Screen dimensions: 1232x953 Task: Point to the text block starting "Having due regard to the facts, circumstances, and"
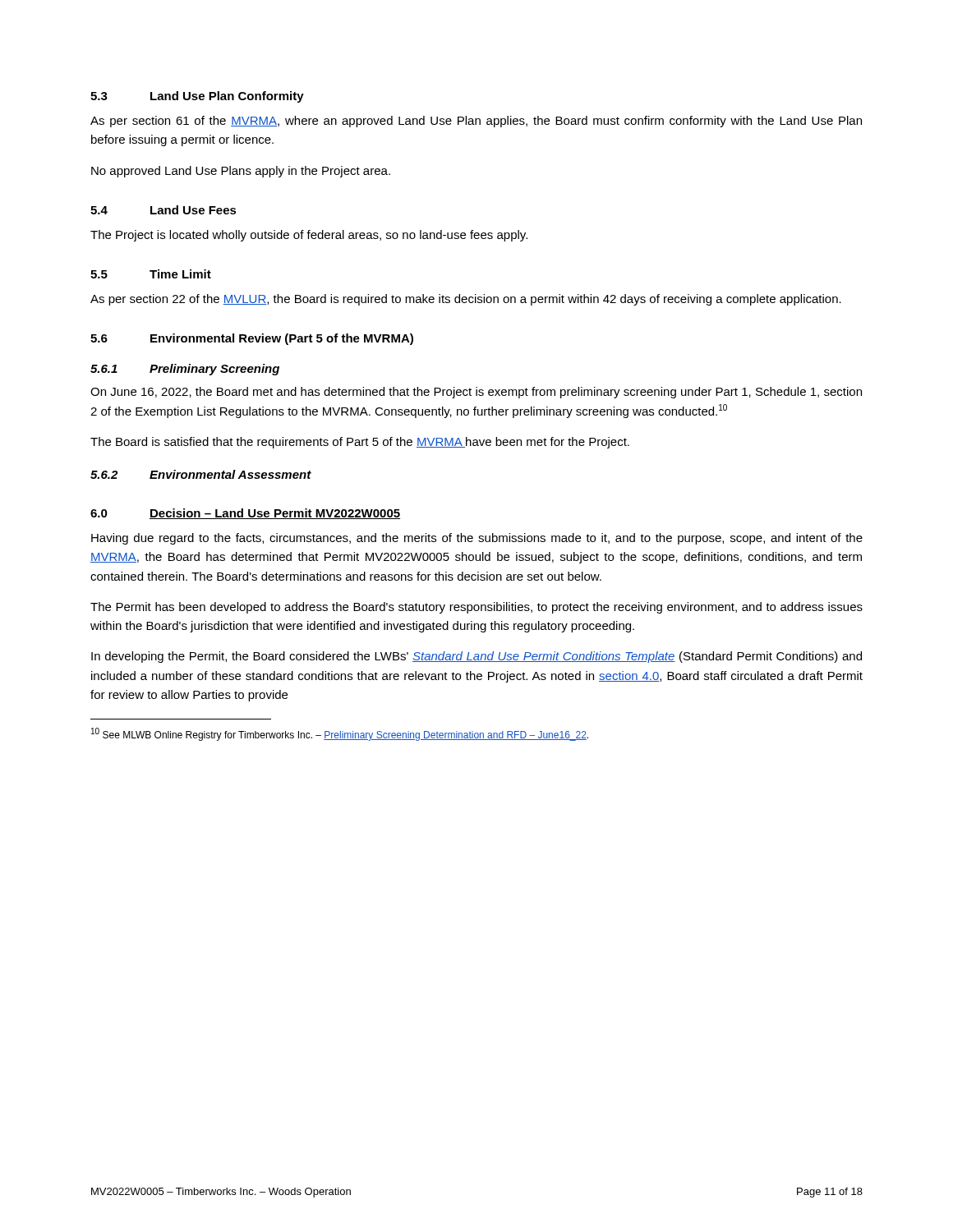476,557
